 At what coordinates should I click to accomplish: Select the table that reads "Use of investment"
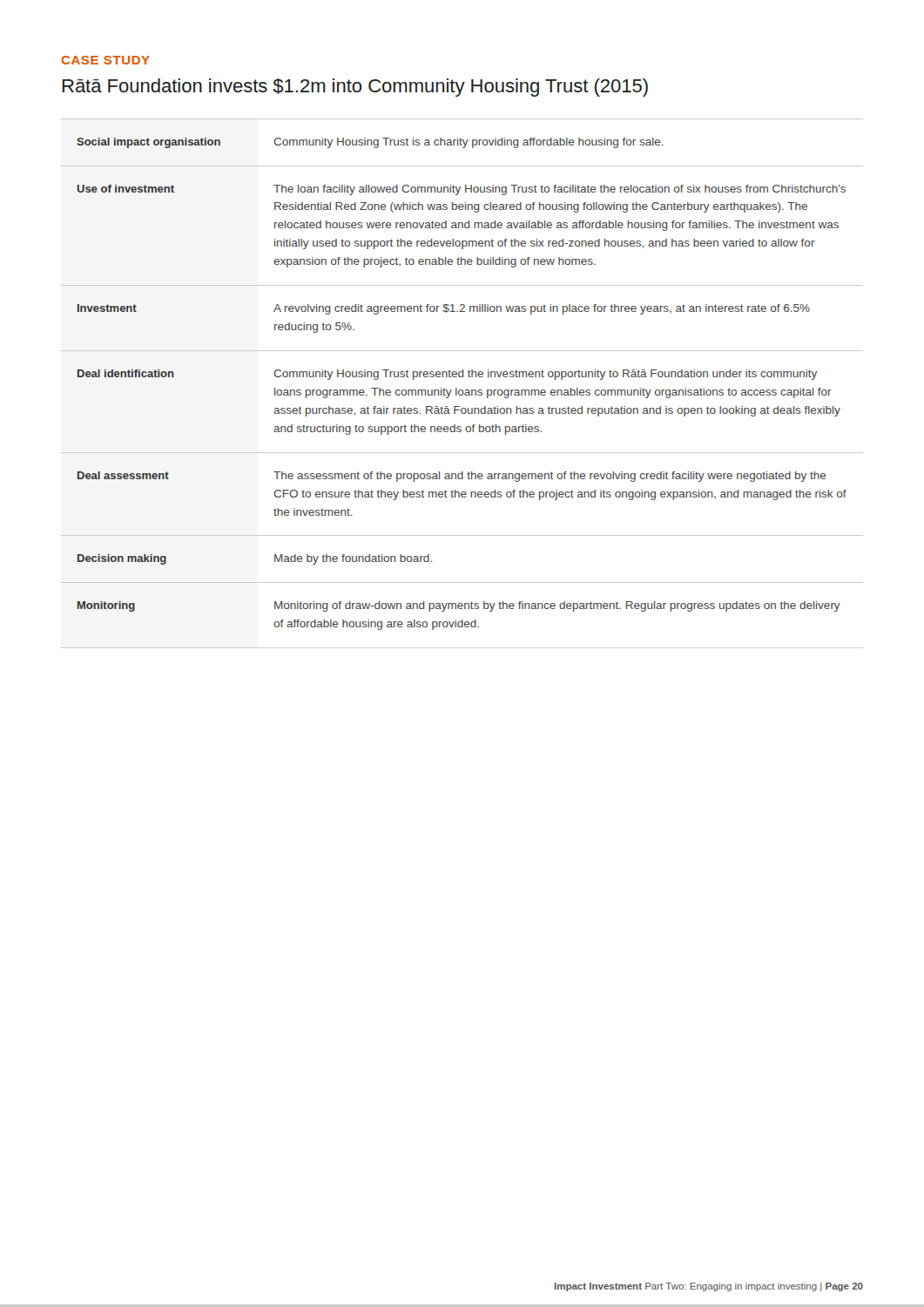[462, 383]
